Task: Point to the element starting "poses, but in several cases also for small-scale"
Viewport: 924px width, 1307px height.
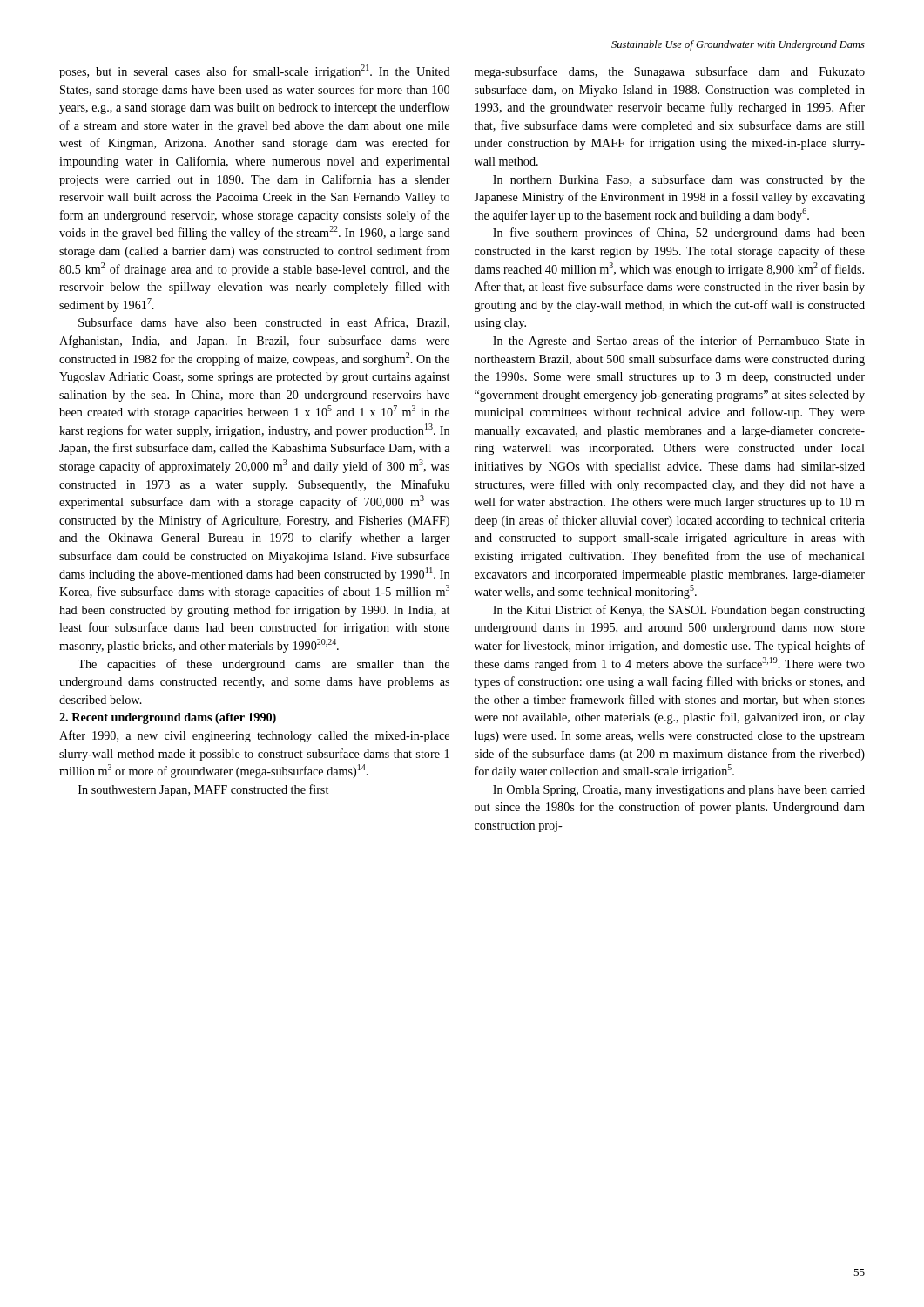Action: click(255, 188)
